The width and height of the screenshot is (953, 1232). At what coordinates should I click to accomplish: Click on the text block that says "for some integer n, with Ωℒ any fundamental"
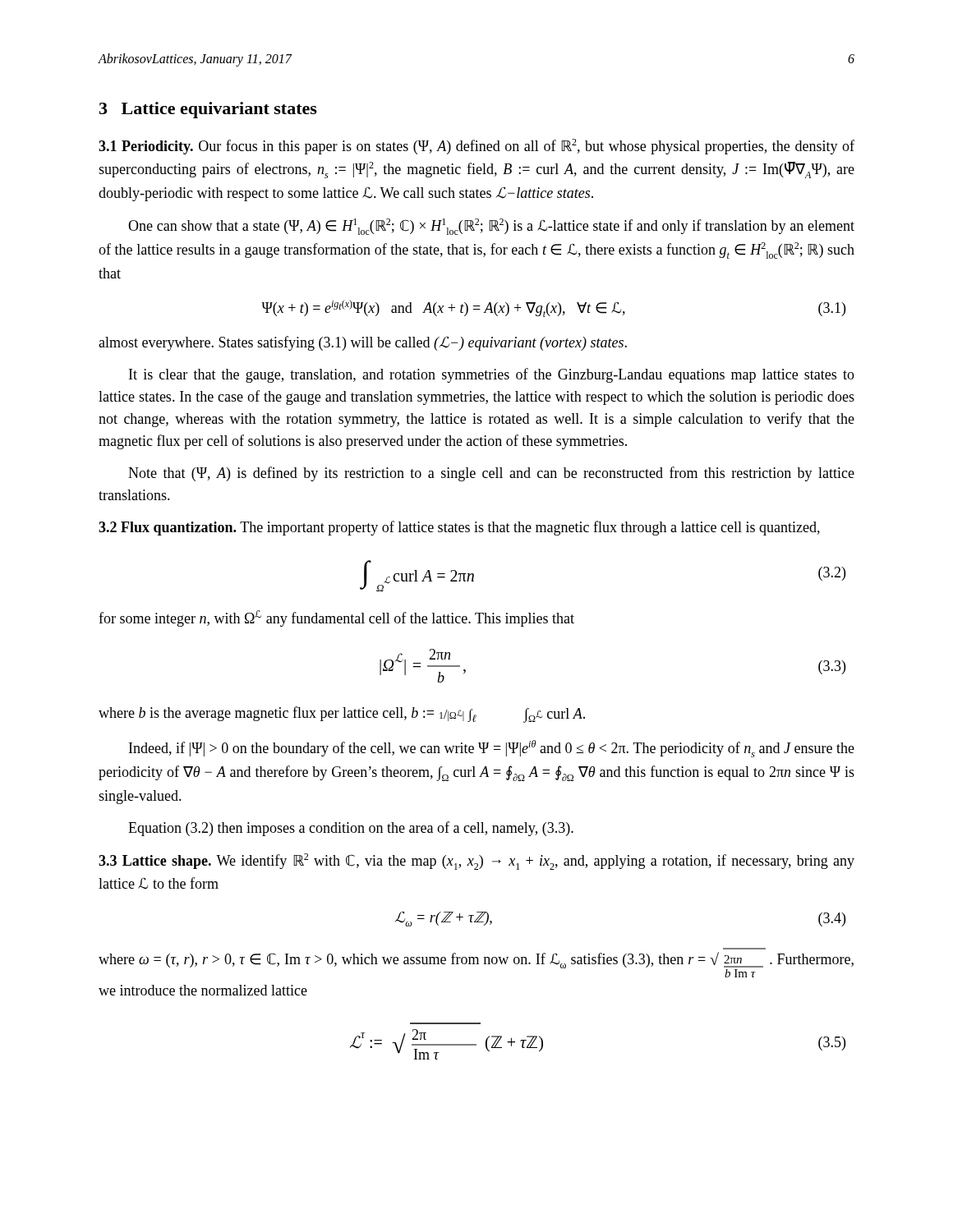pos(336,618)
